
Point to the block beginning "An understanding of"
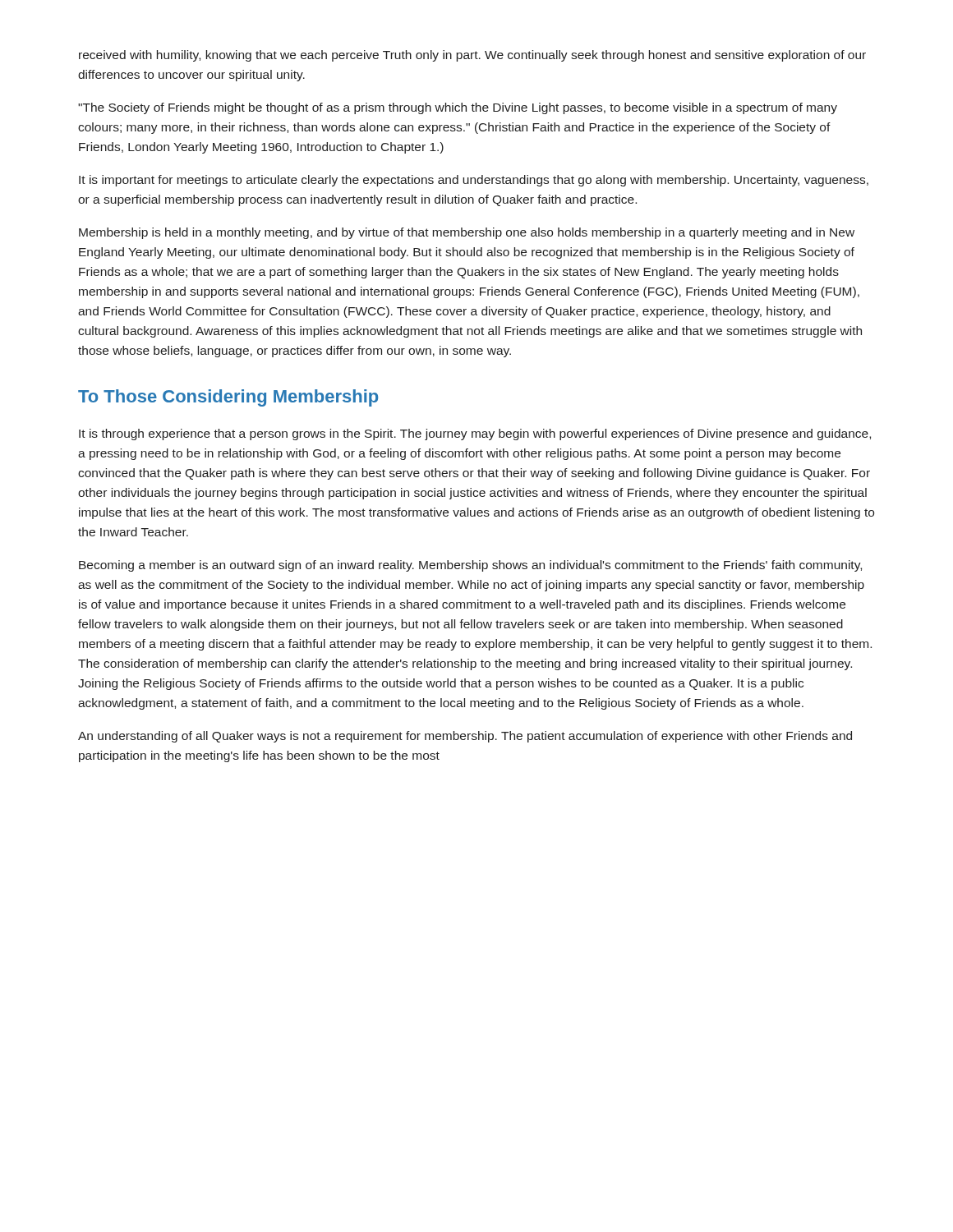tap(465, 745)
